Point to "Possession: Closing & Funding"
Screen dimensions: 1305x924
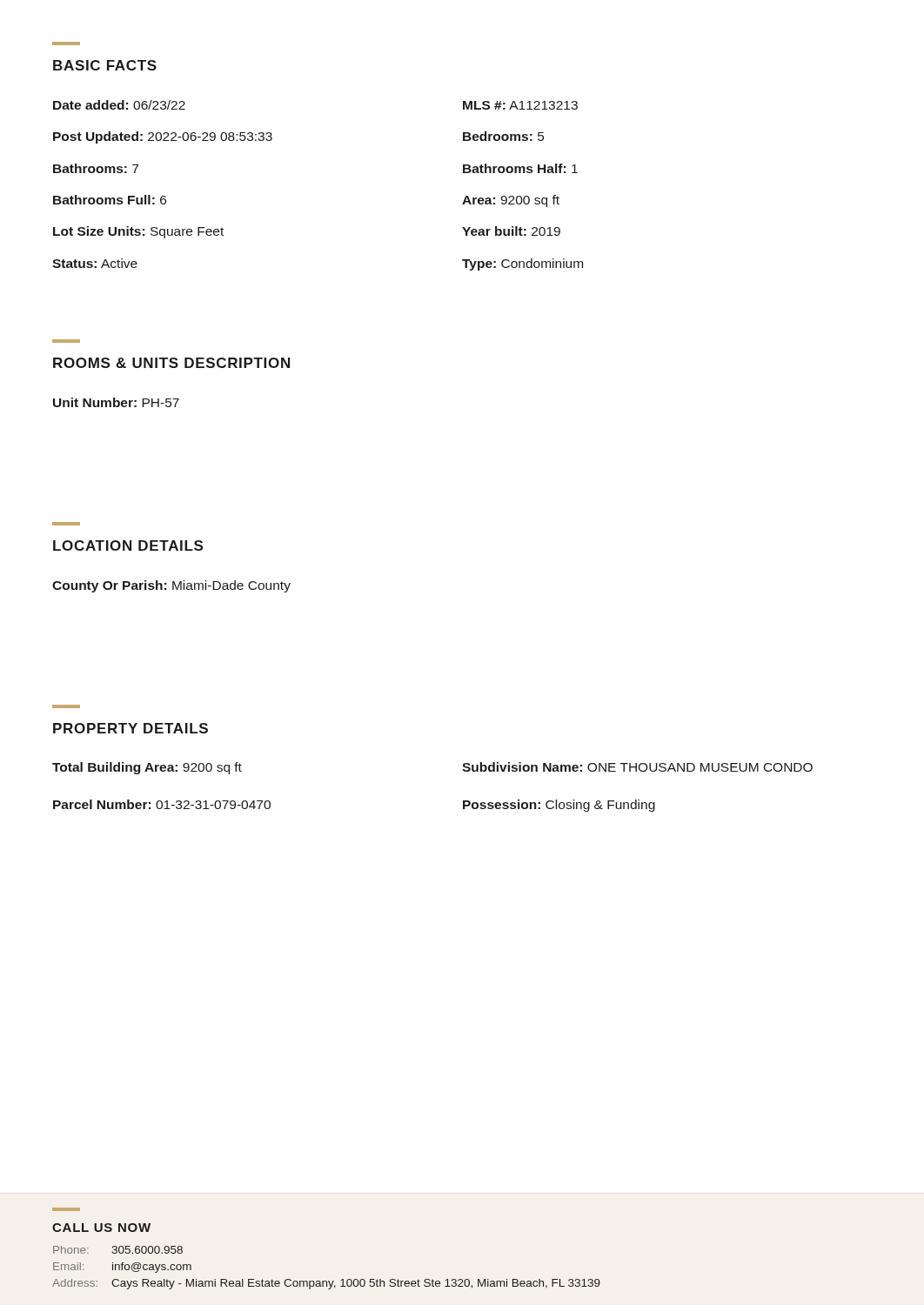[559, 804]
